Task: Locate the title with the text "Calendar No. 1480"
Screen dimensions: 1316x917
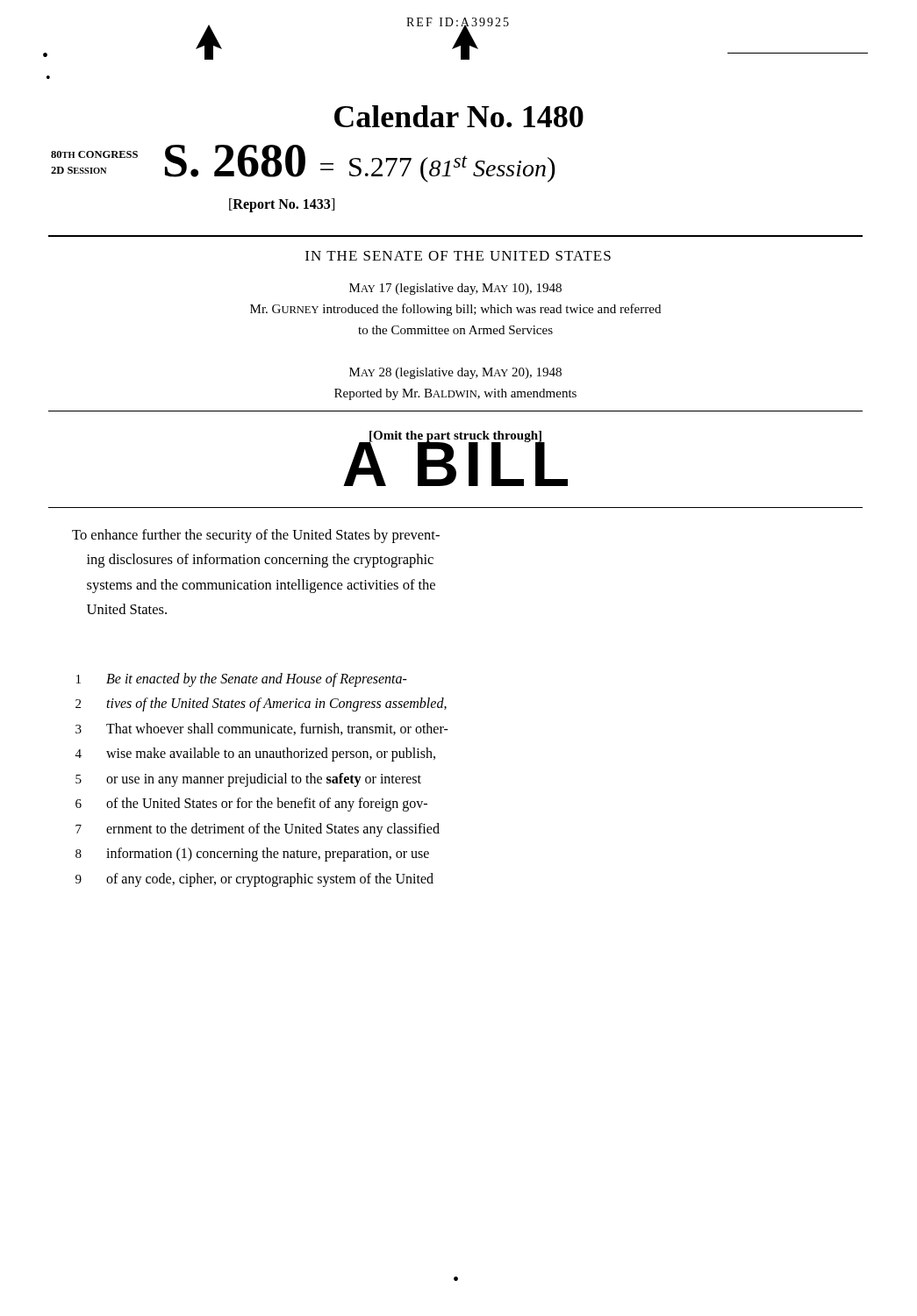Action: [458, 117]
